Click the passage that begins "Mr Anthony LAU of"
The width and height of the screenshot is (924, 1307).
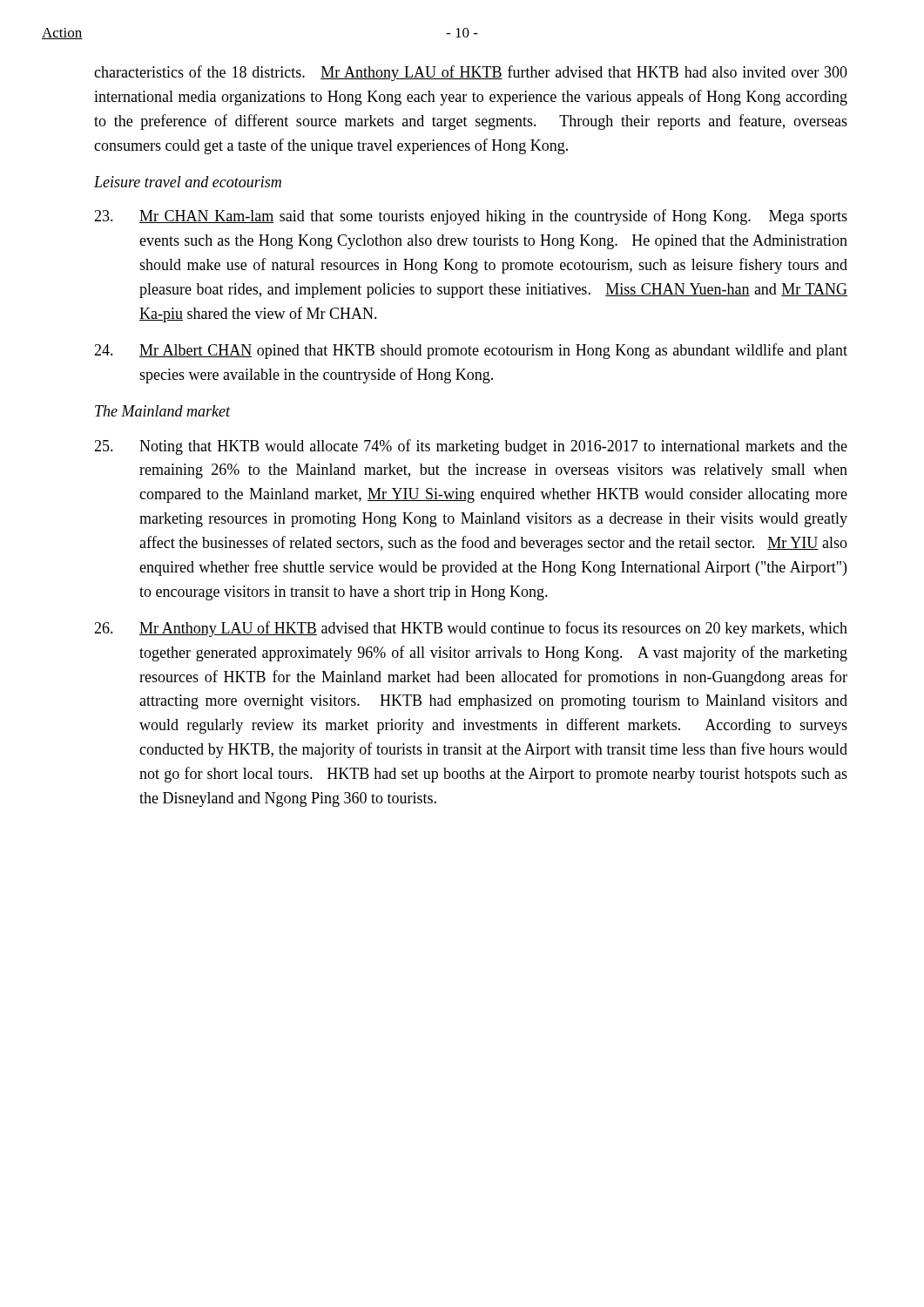click(x=471, y=714)
